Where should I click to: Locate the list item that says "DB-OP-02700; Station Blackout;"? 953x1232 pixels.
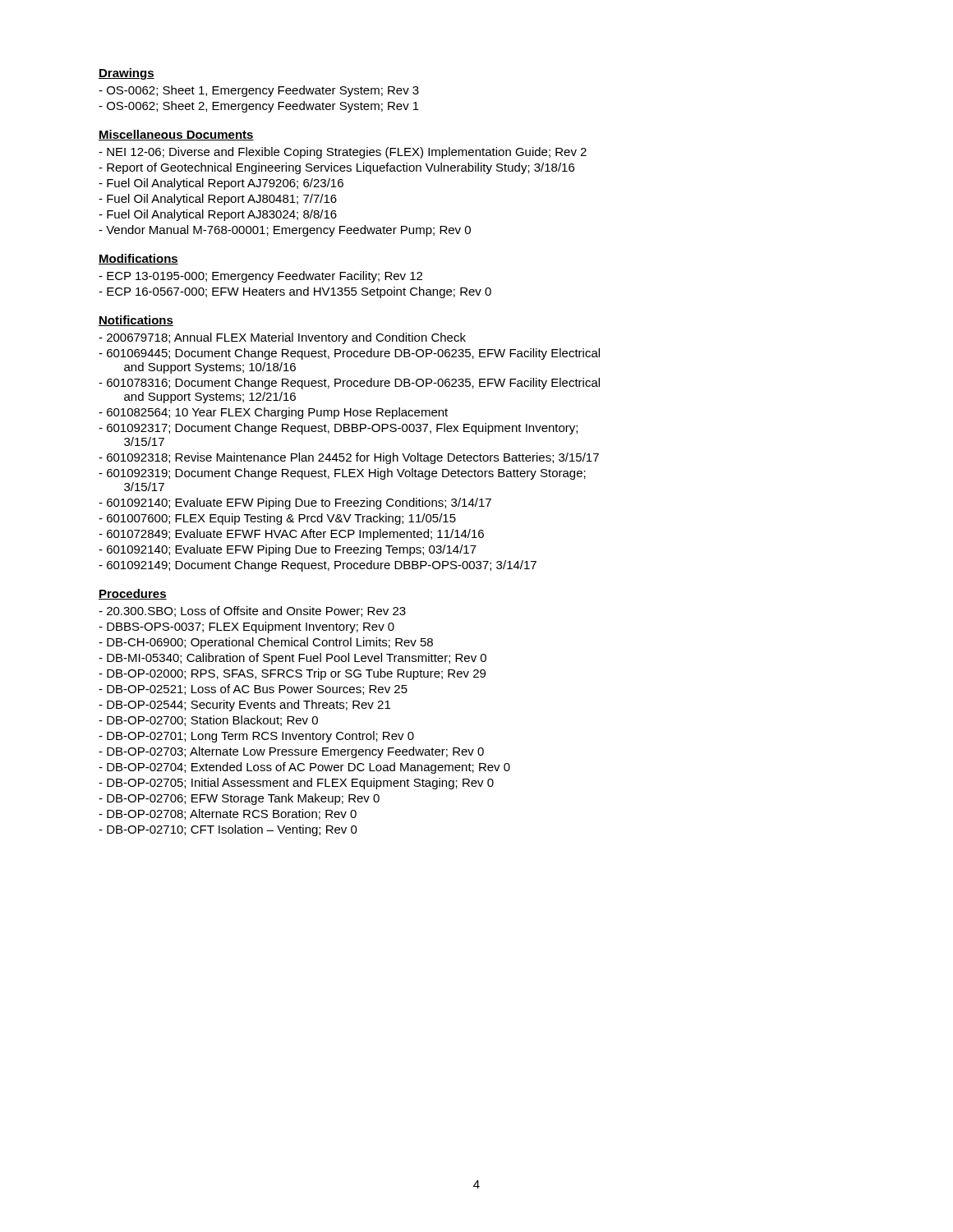click(216, 720)
